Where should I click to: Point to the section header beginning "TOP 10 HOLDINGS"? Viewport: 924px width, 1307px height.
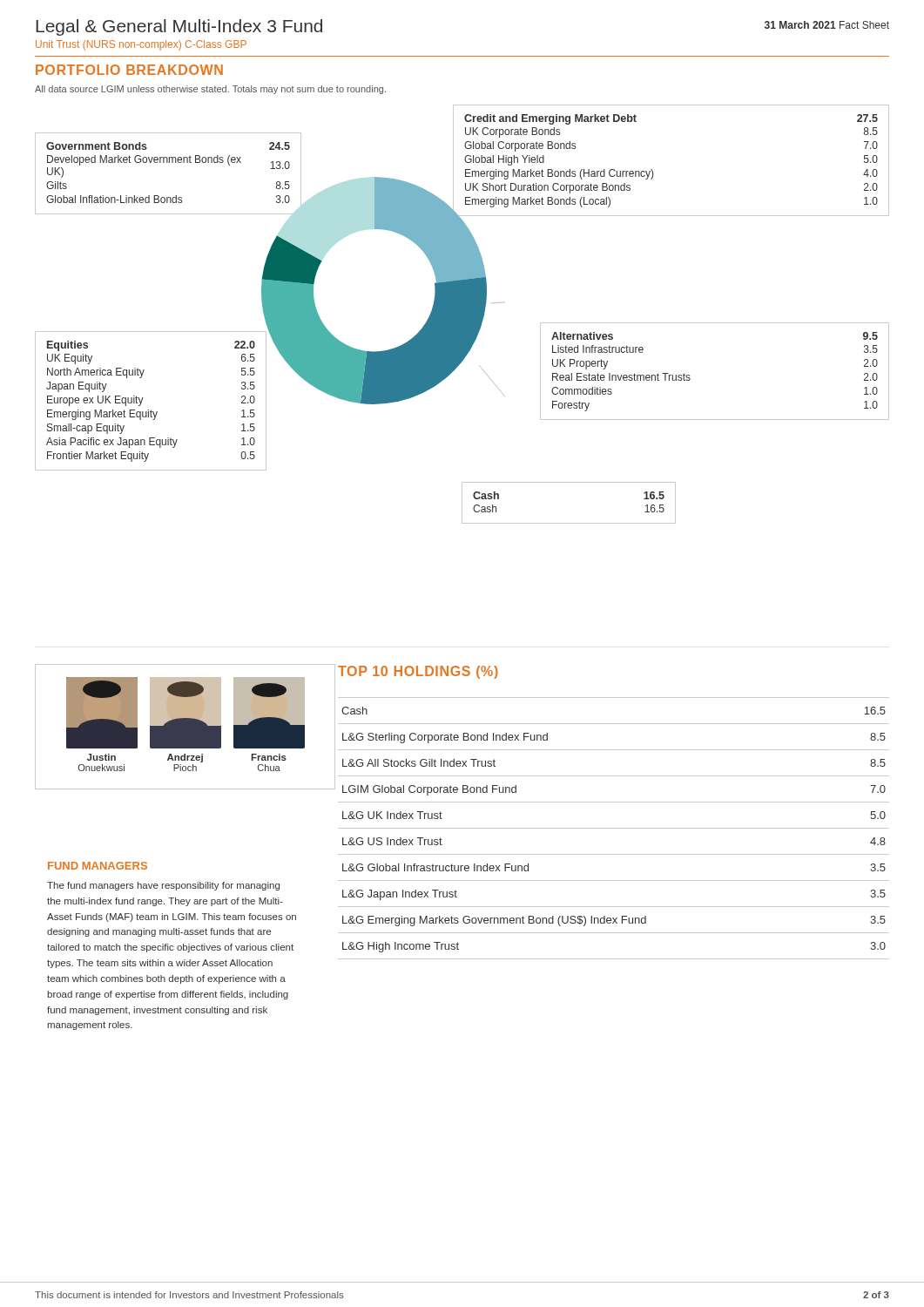pyautogui.click(x=418, y=671)
